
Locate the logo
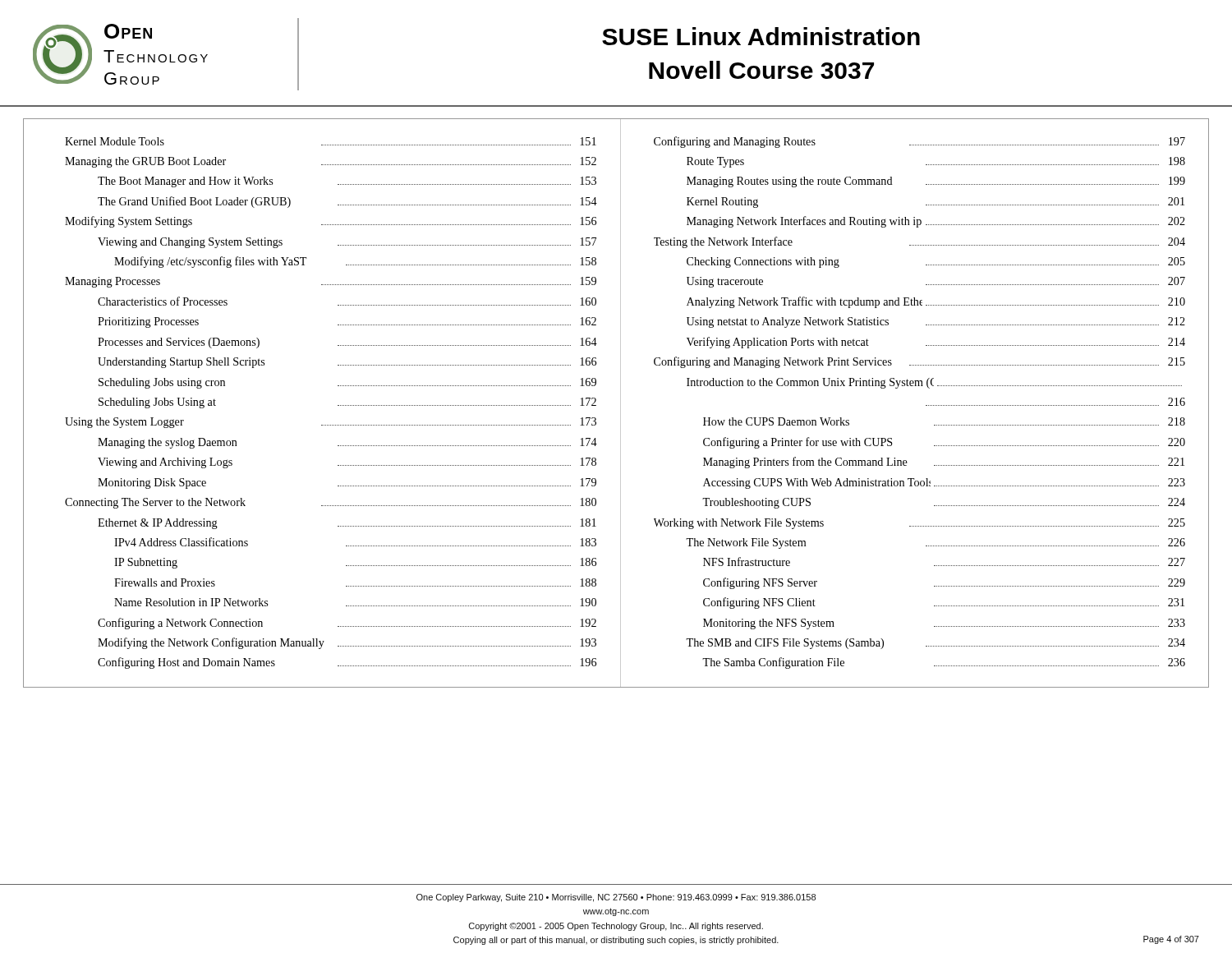(166, 54)
